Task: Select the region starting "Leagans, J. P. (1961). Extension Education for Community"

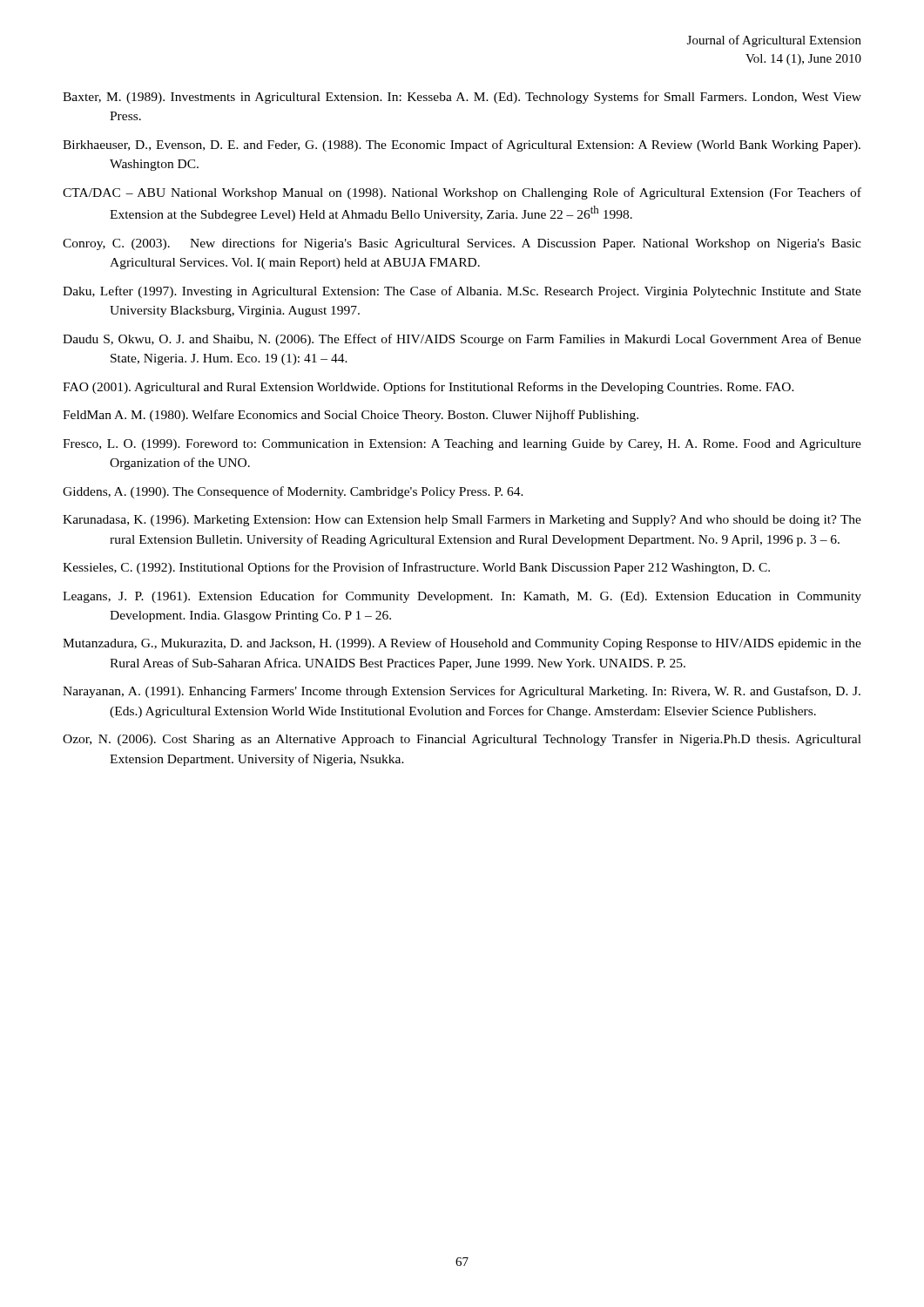Action: pyautogui.click(x=462, y=605)
